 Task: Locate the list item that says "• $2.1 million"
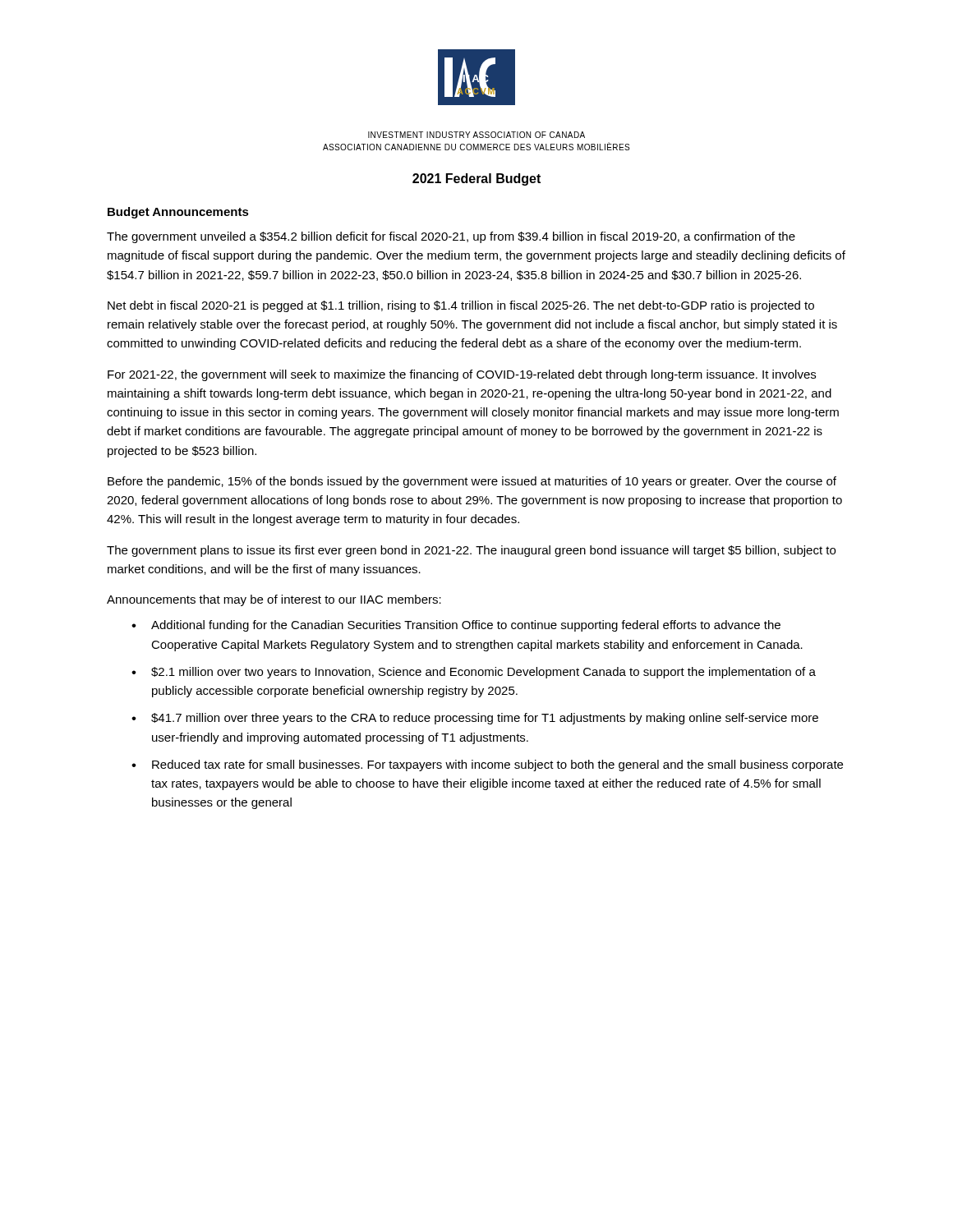click(489, 681)
